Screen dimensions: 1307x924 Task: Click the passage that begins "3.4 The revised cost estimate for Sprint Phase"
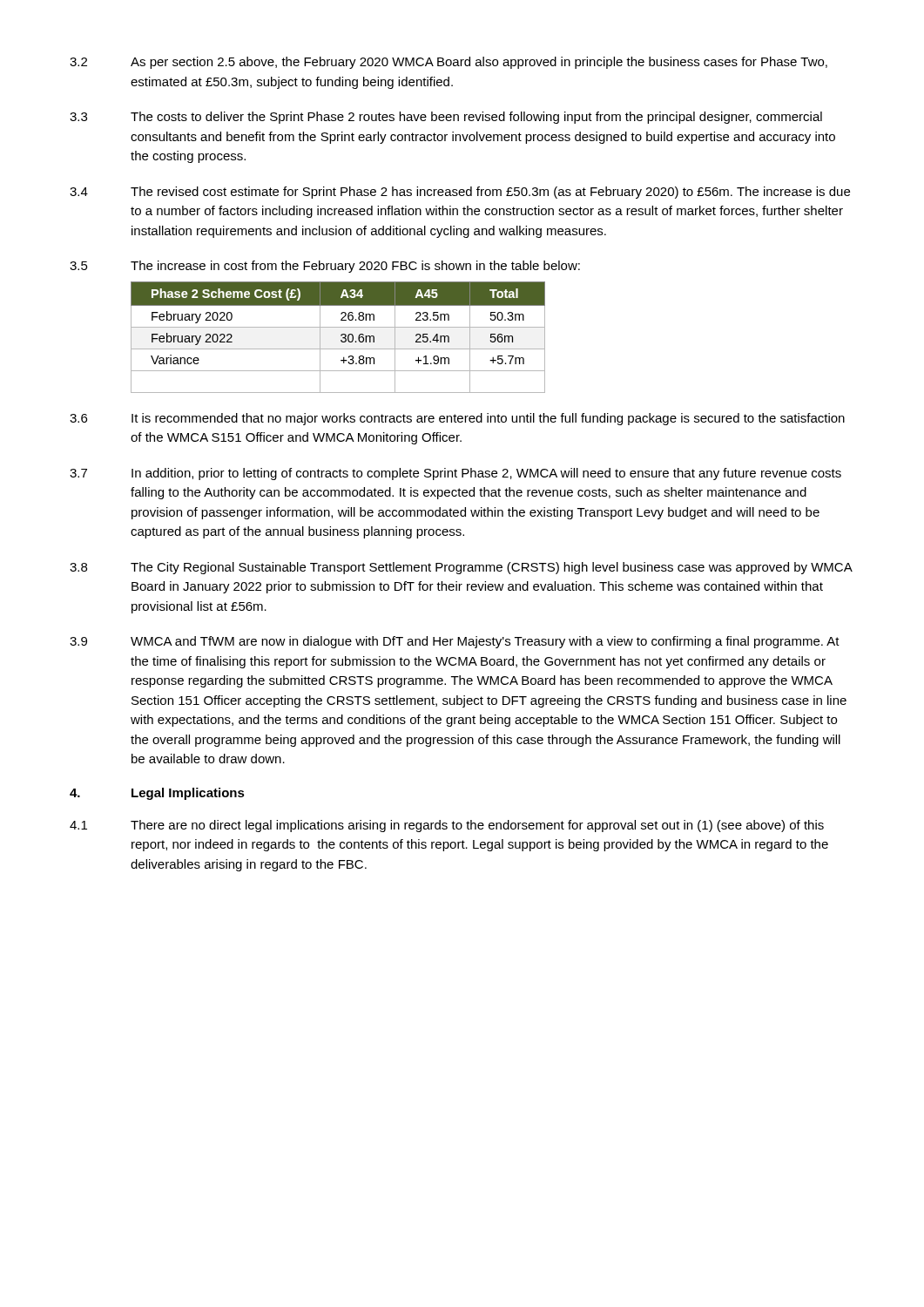pyautogui.click(x=462, y=211)
